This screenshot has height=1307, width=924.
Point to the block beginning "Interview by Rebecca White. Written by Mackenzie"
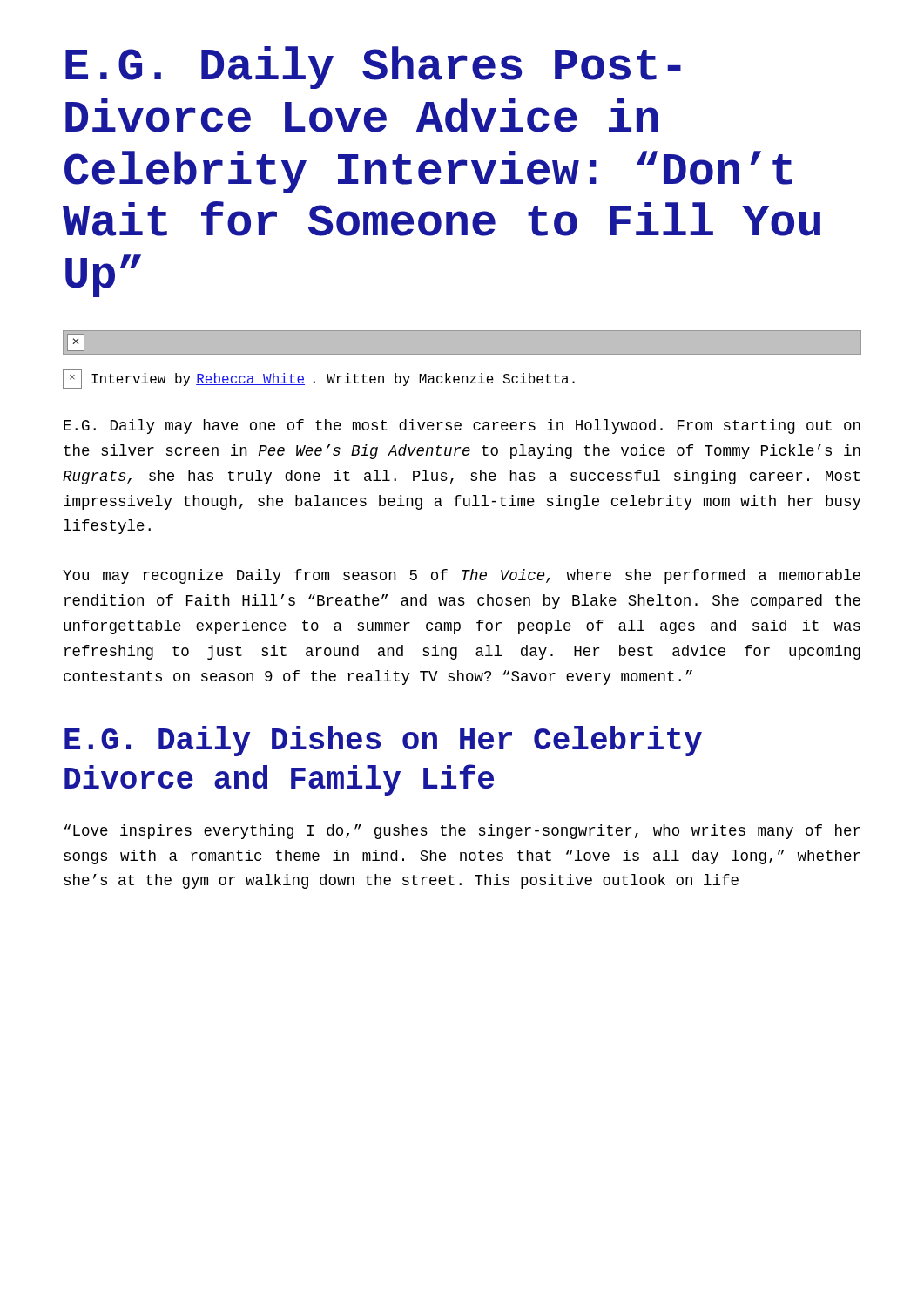pos(320,379)
